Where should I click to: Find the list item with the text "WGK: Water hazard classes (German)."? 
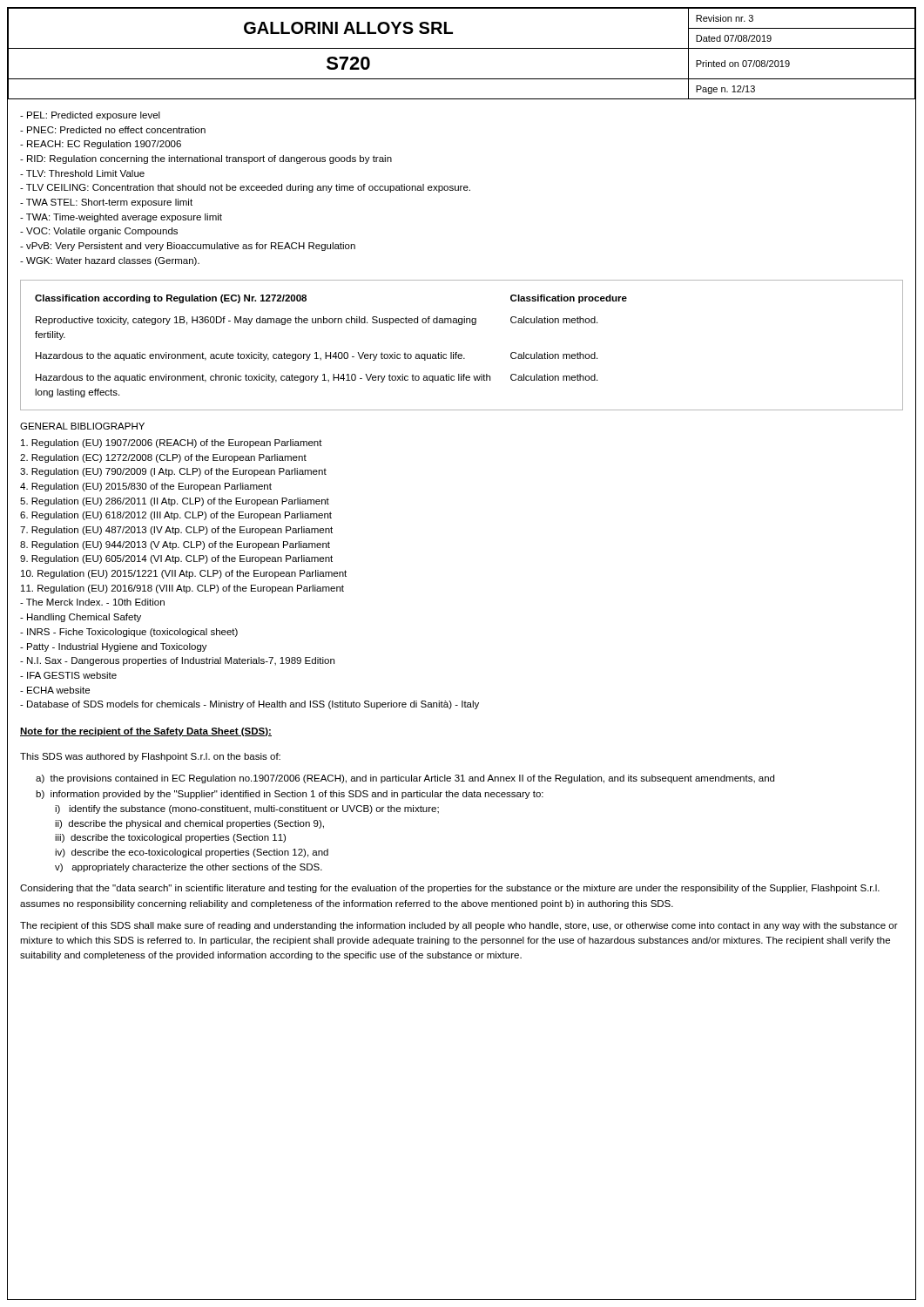click(x=110, y=260)
